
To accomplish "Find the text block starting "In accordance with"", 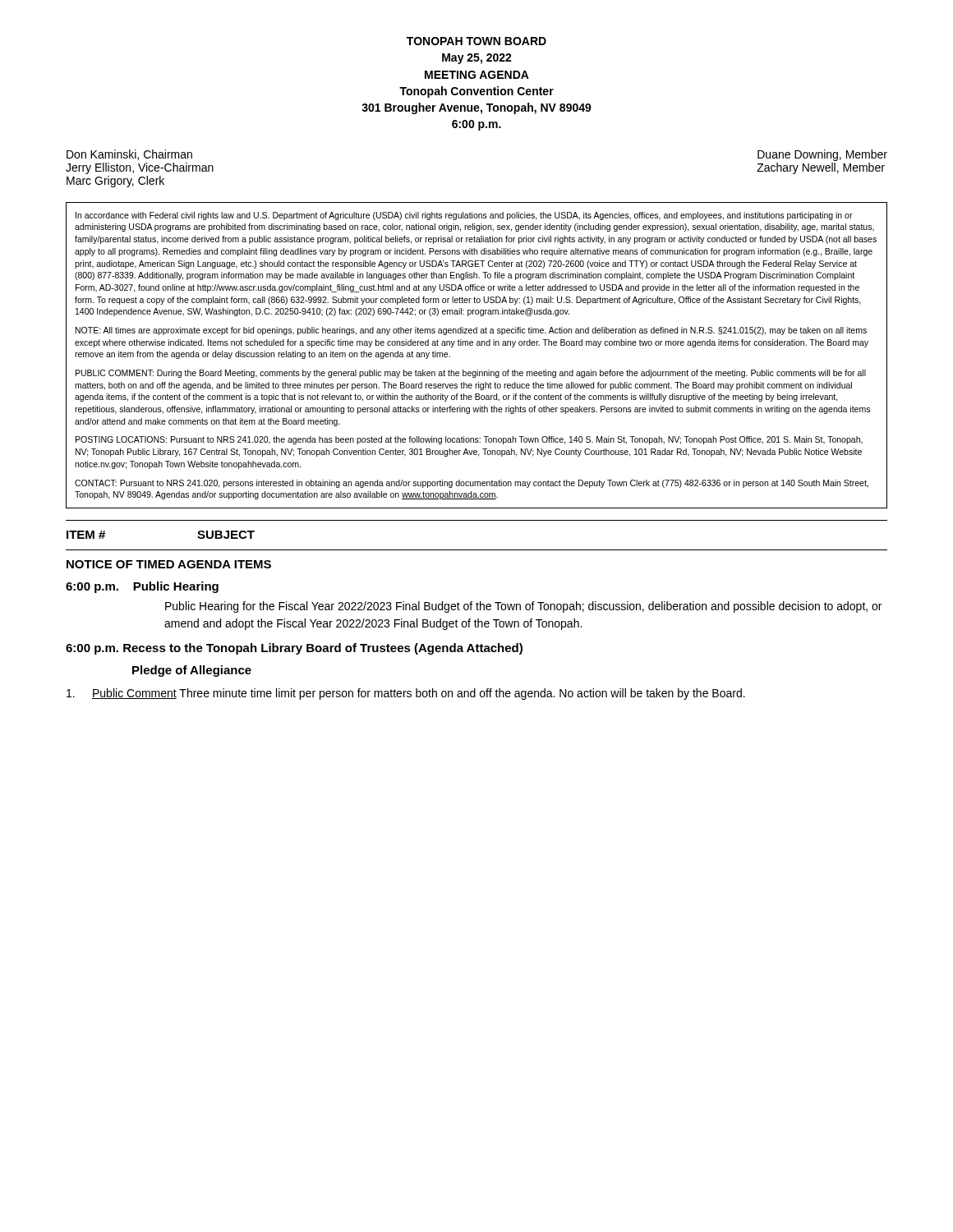I will [x=476, y=355].
